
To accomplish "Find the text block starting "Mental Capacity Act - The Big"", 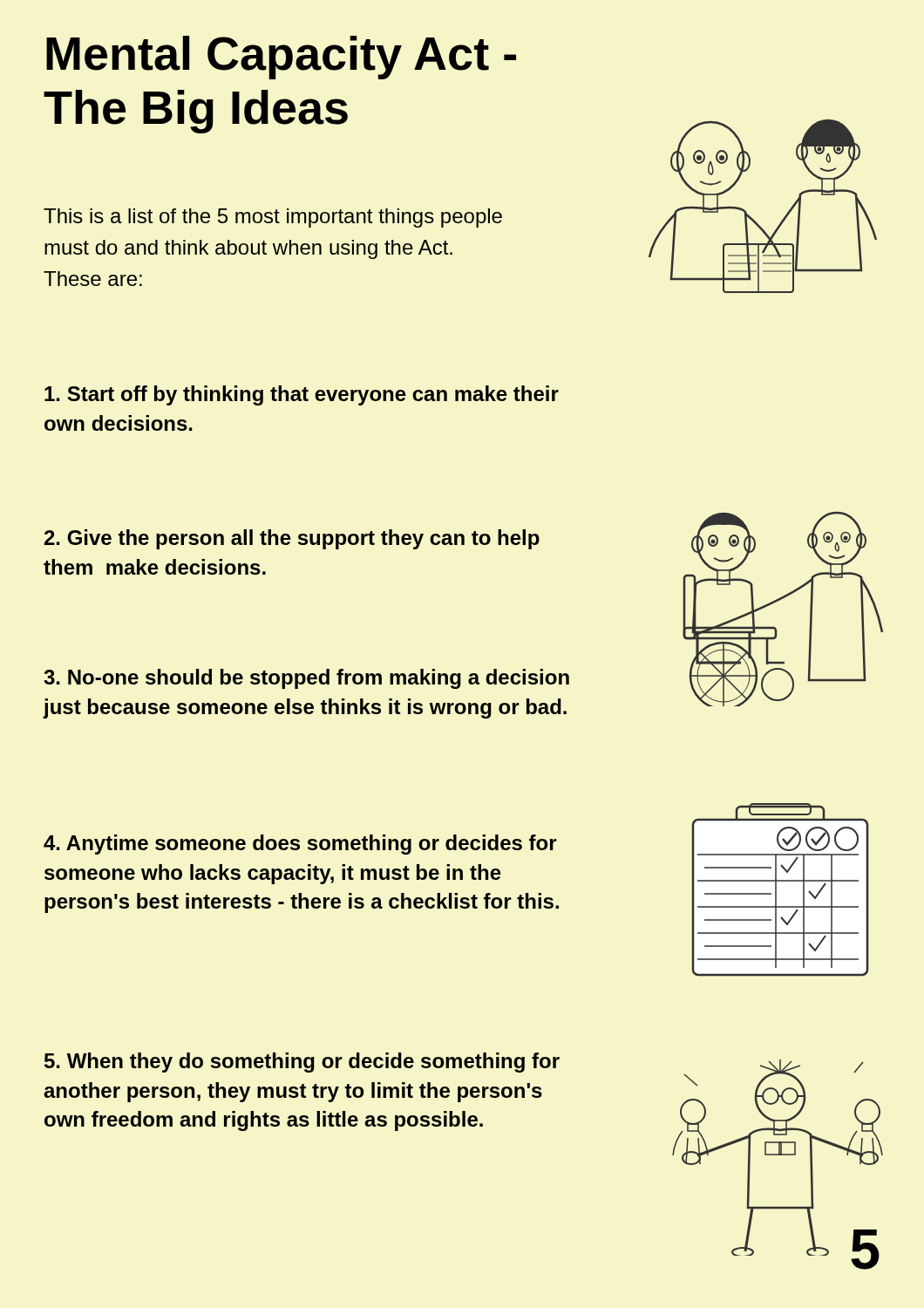I will pos(323,80).
